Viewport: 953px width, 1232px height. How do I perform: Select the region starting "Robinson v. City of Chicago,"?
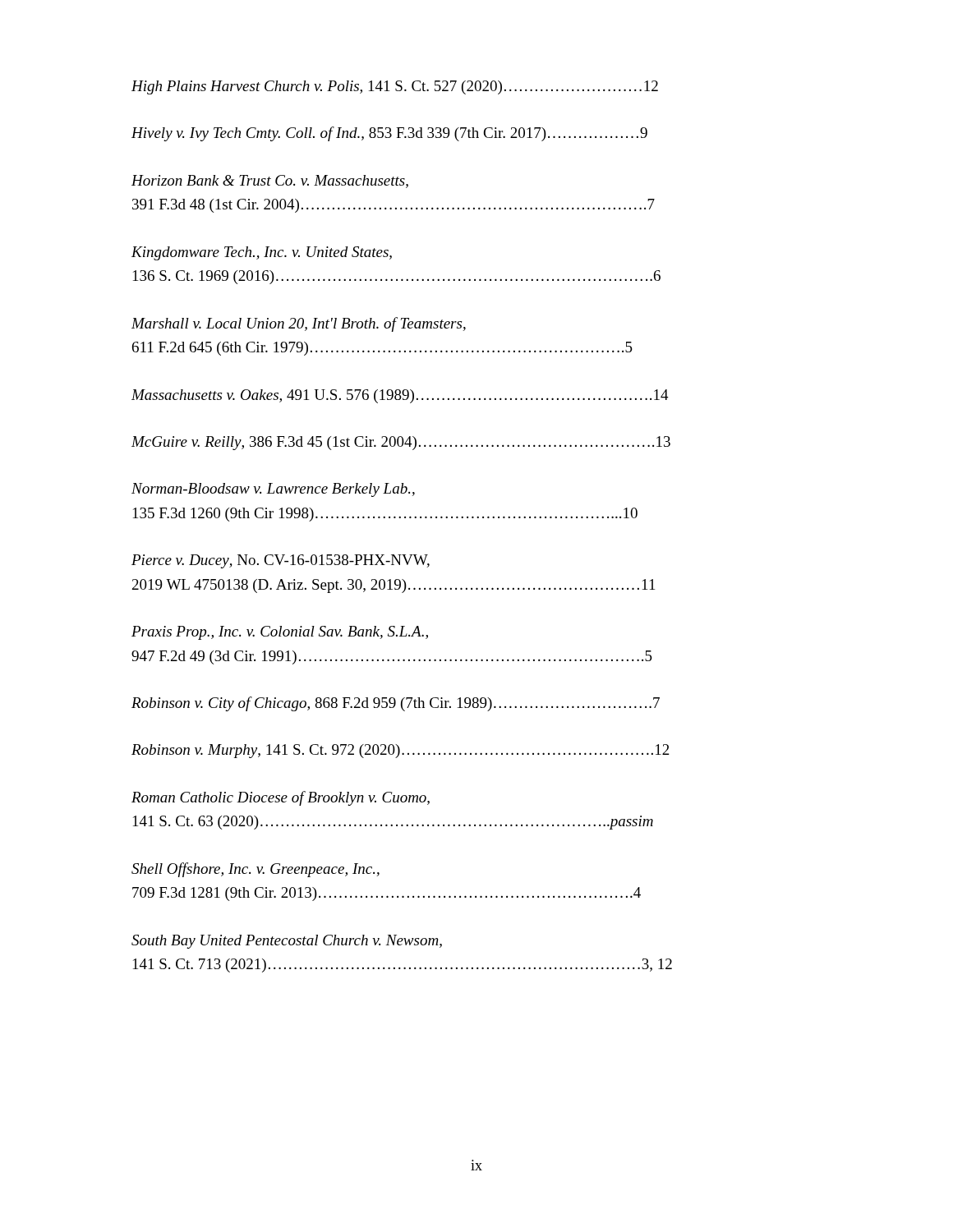click(396, 703)
